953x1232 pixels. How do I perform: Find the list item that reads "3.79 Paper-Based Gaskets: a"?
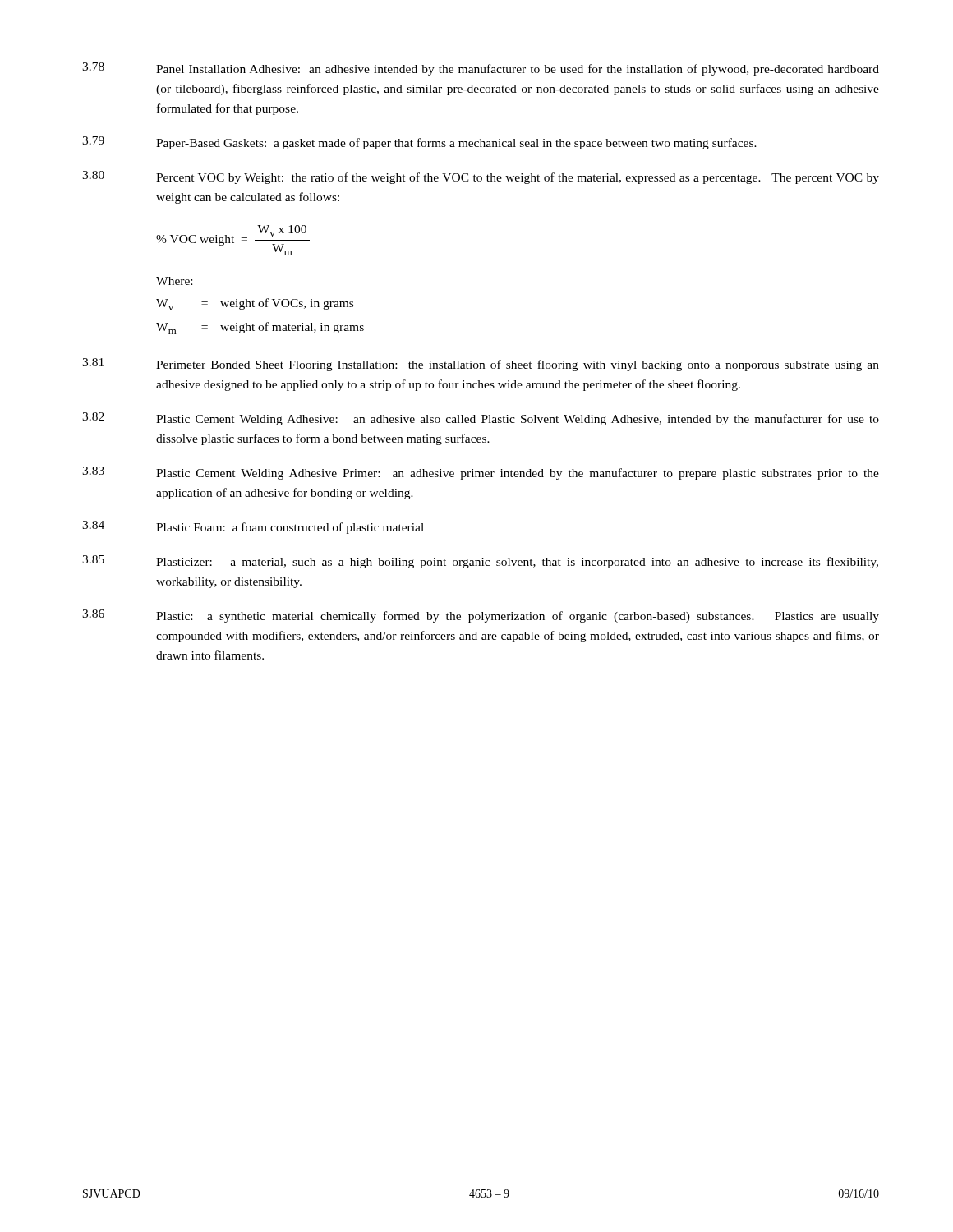click(x=481, y=143)
